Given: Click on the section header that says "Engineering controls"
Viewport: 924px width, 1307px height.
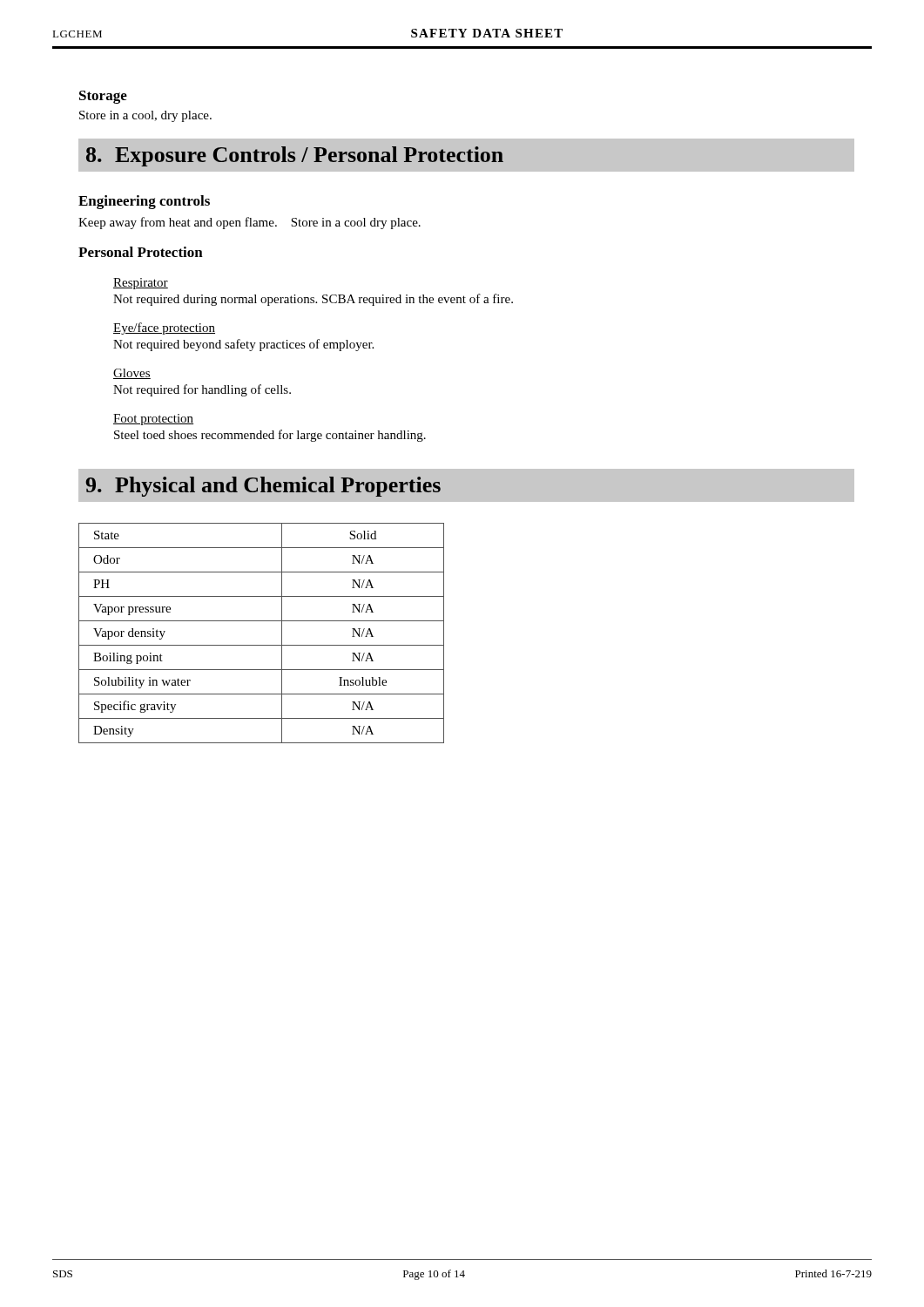Looking at the screenshot, I should 144,201.
